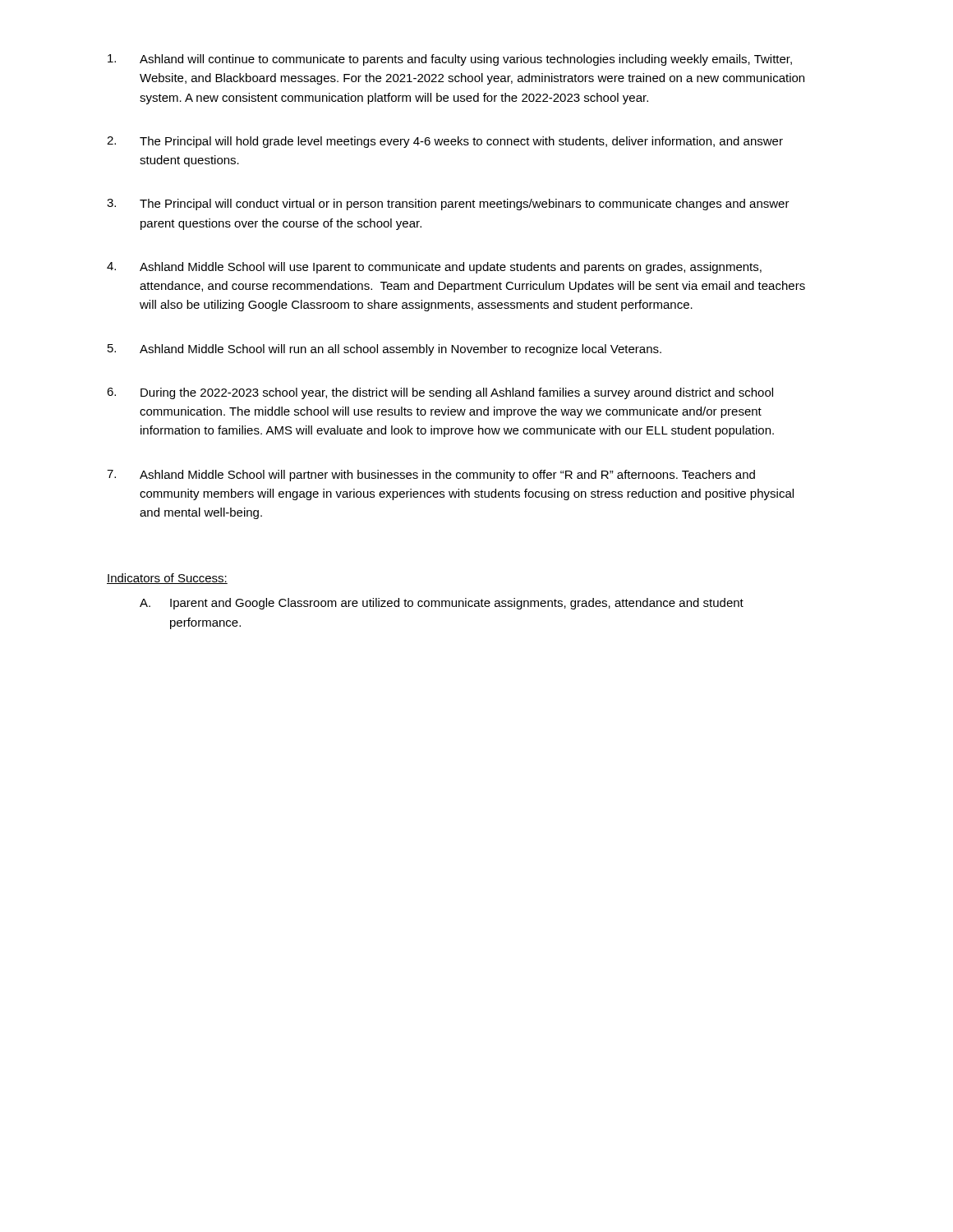The height and width of the screenshot is (1232, 953).
Task: Locate the block of text that opens with "2. The Principal"
Action: tap(460, 150)
